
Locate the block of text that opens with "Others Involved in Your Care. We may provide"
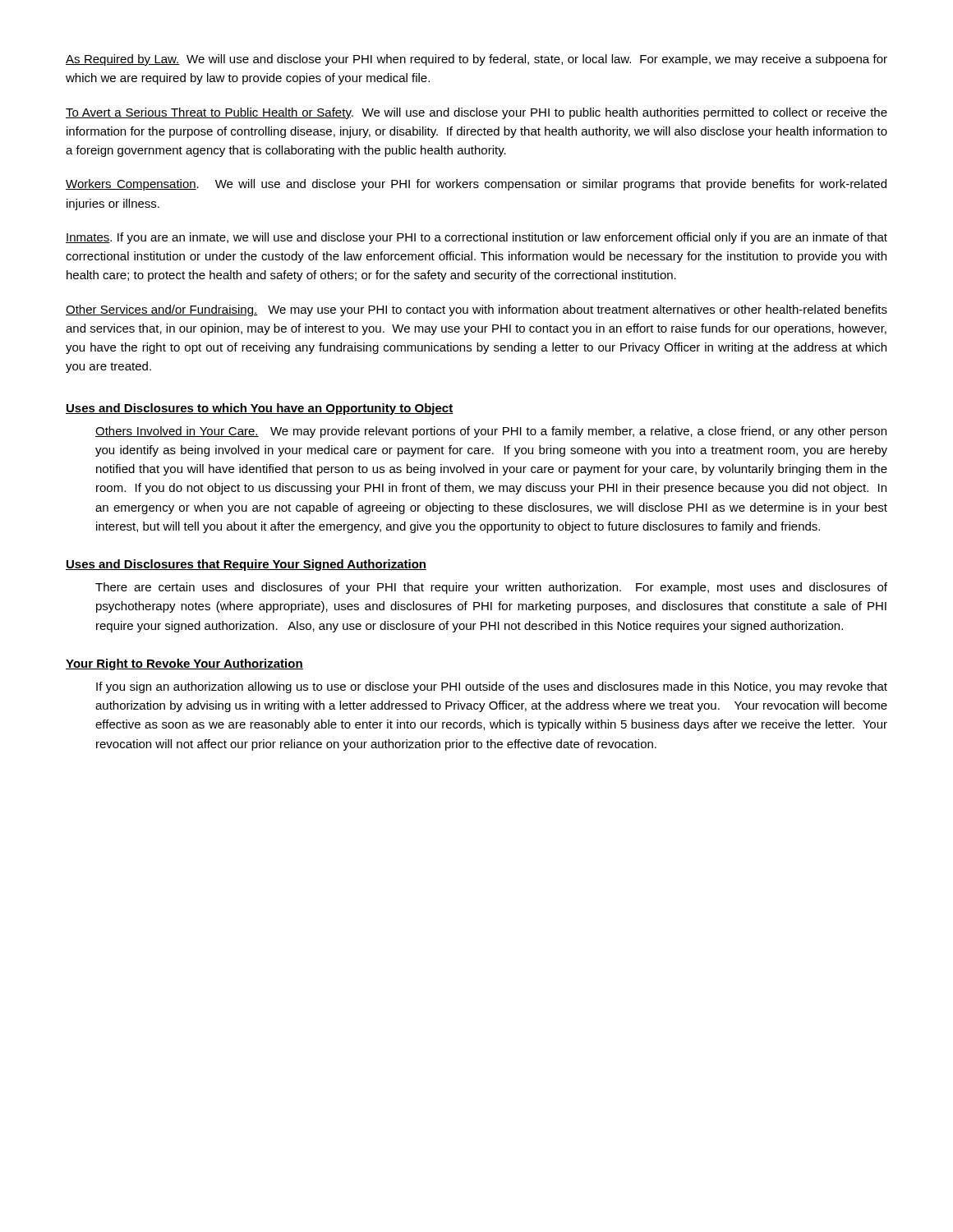tap(491, 478)
